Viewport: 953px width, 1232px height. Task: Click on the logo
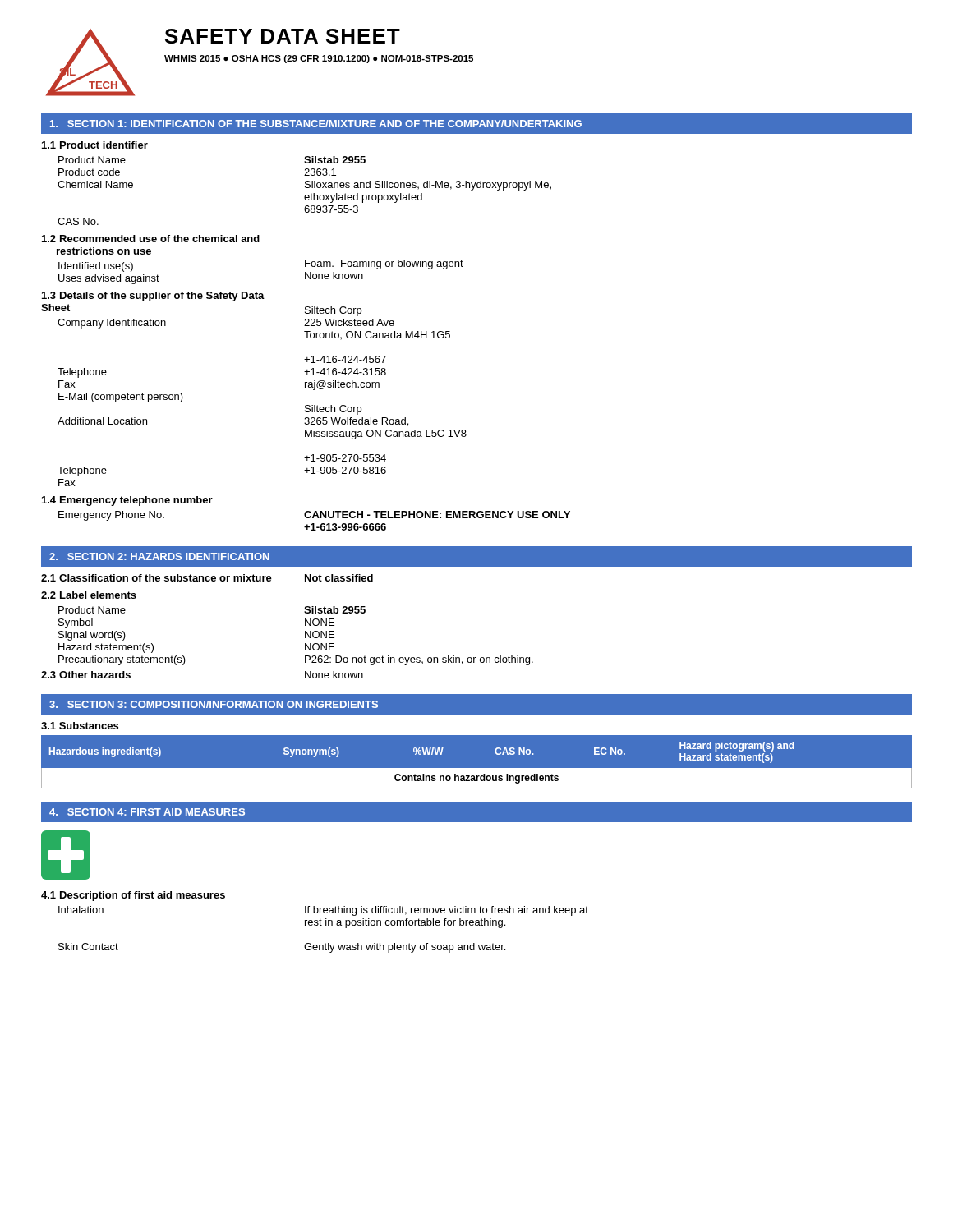[94, 65]
